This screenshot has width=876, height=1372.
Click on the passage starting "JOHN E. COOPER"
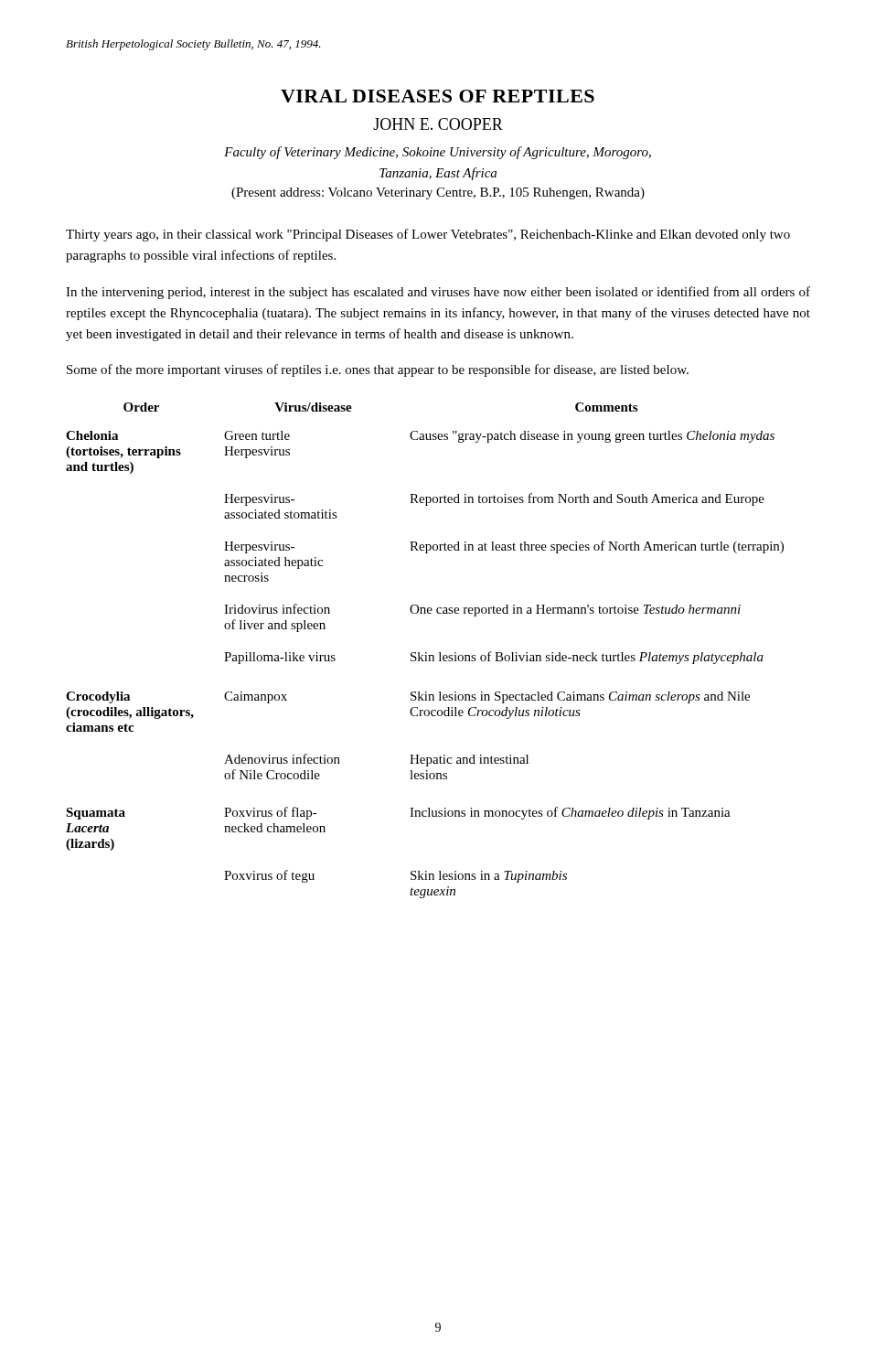(438, 124)
